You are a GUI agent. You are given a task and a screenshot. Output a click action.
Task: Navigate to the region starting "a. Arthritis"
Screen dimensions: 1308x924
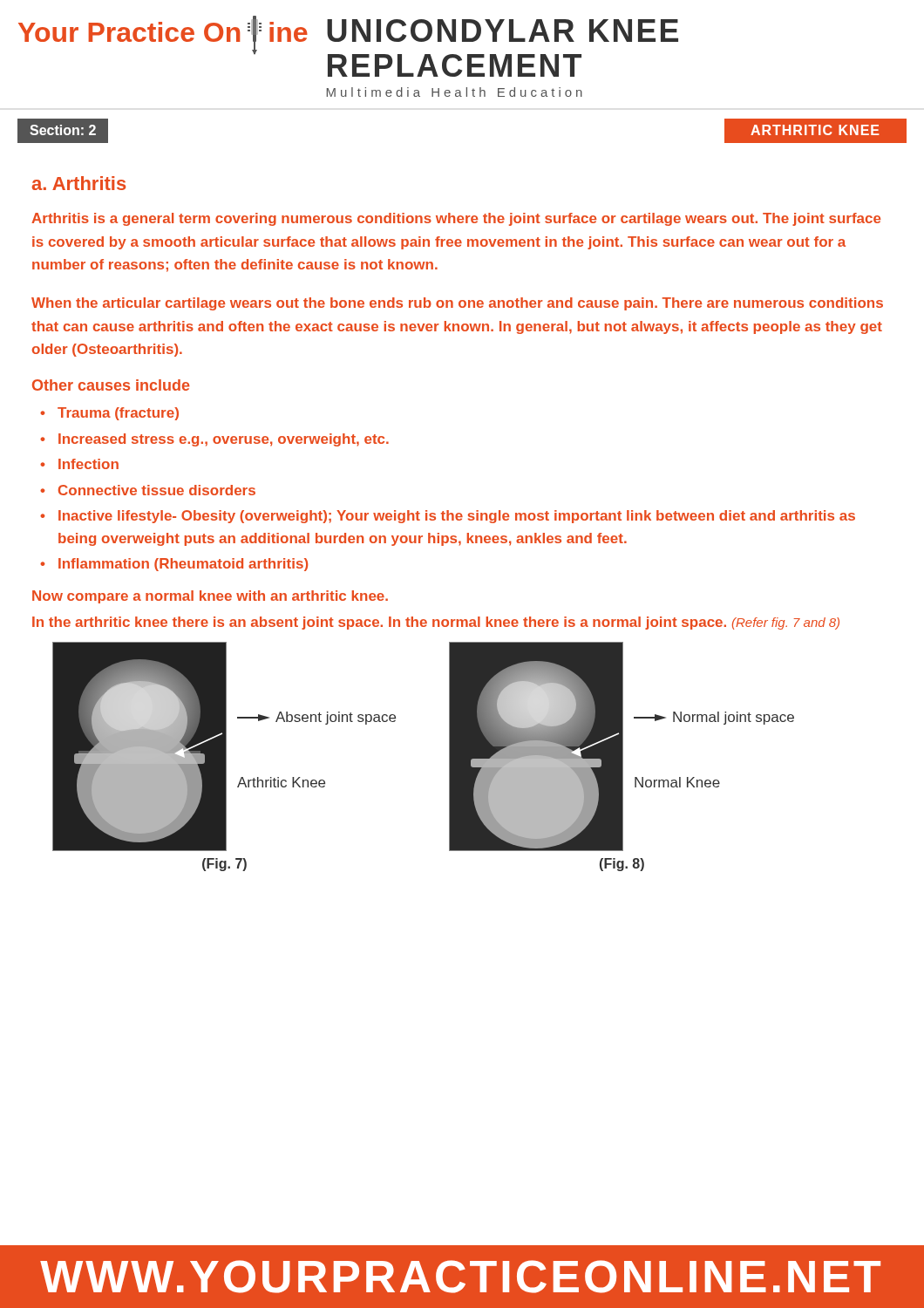pyautogui.click(x=79, y=184)
